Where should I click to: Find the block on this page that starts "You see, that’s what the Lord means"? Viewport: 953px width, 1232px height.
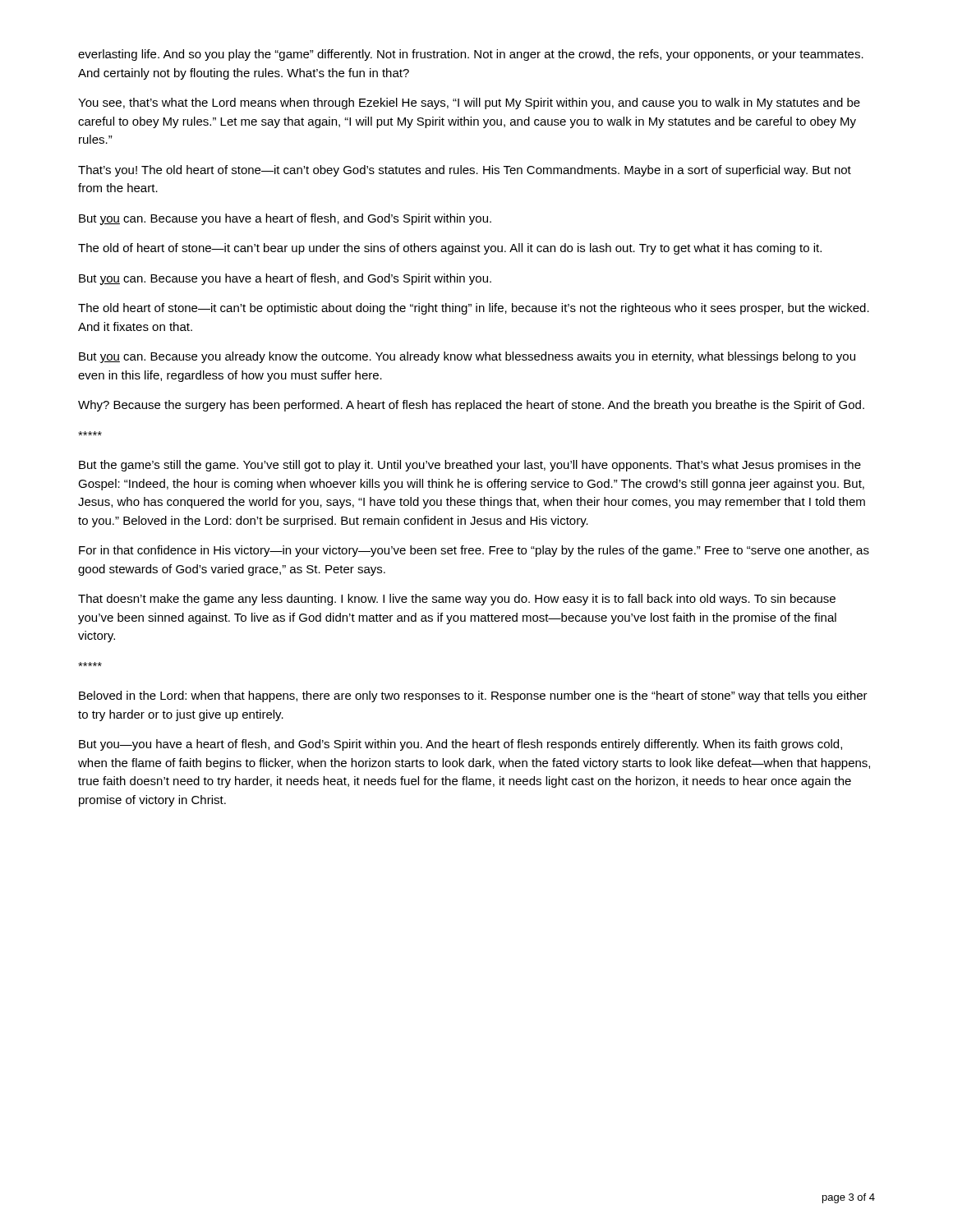pos(469,121)
